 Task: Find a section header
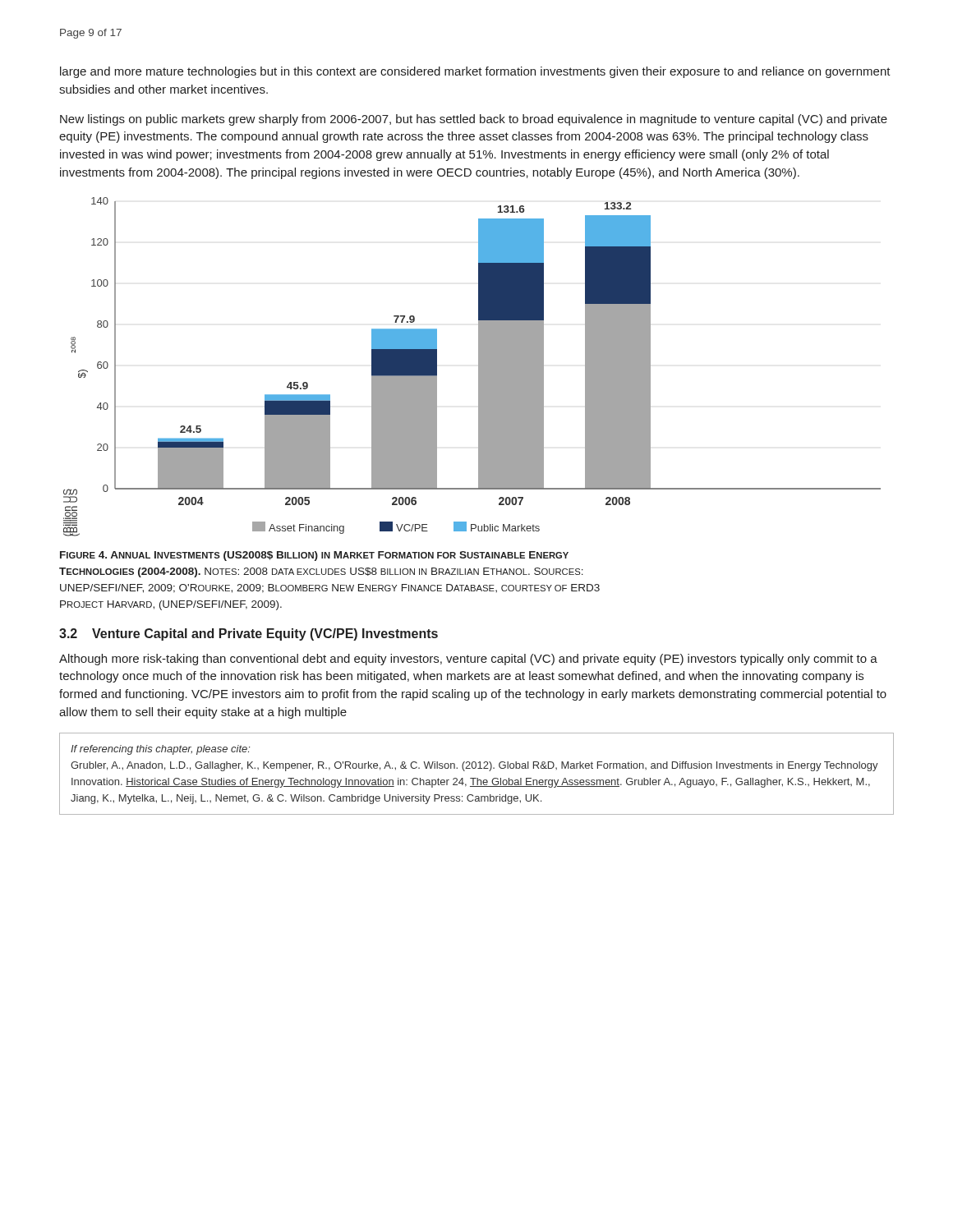pos(249,633)
